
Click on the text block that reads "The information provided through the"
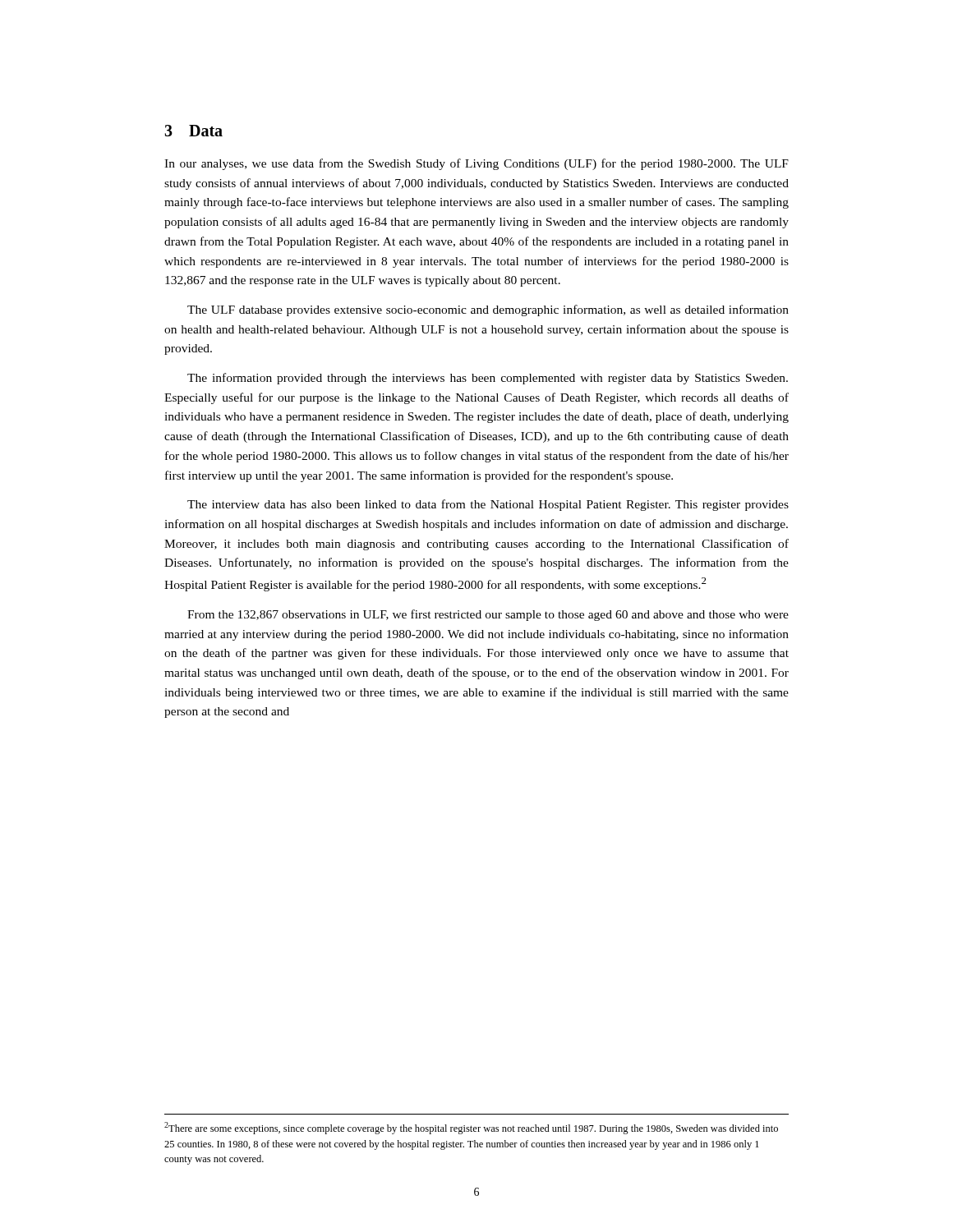coord(476,426)
